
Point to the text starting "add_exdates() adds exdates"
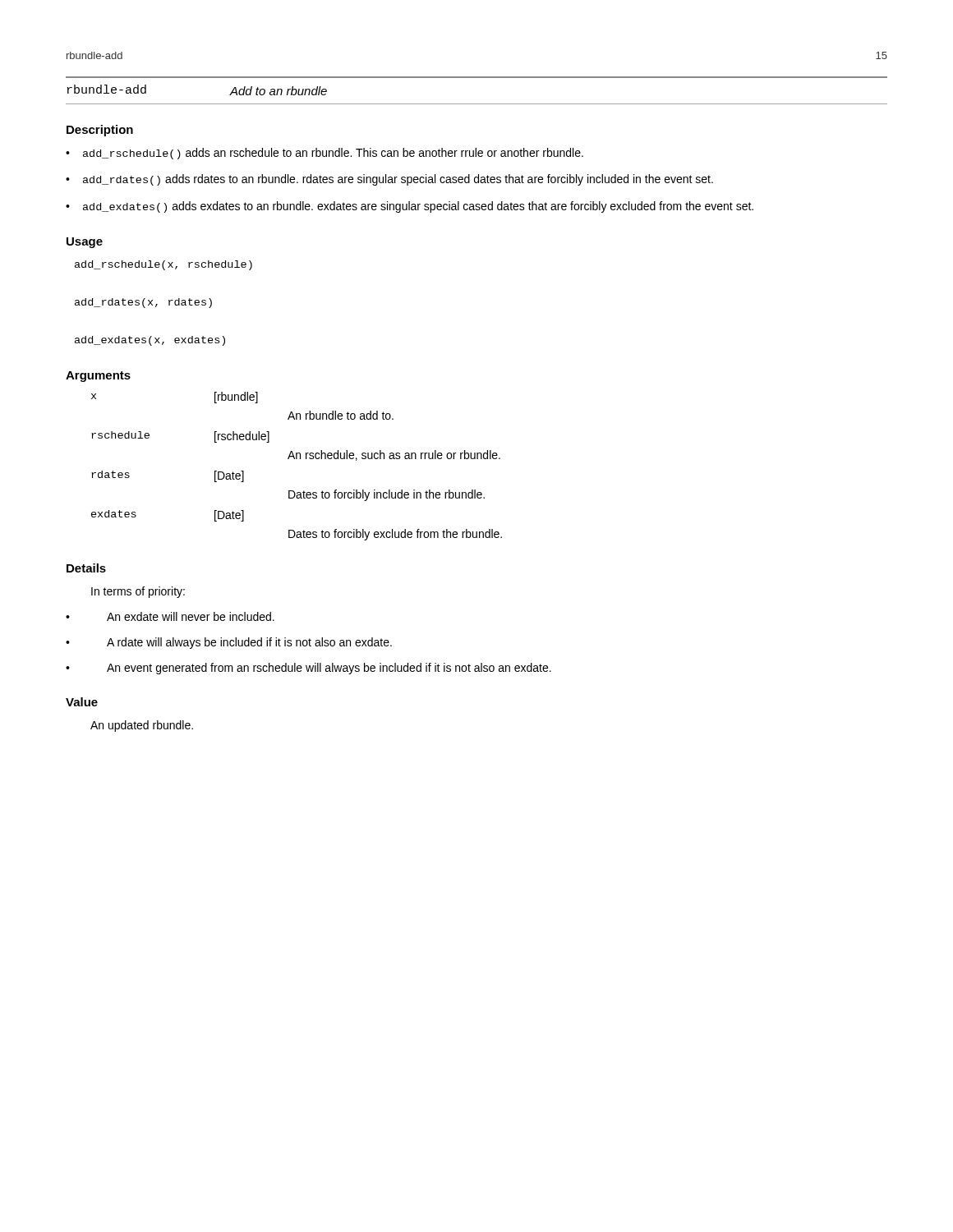click(x=418, y=206)
